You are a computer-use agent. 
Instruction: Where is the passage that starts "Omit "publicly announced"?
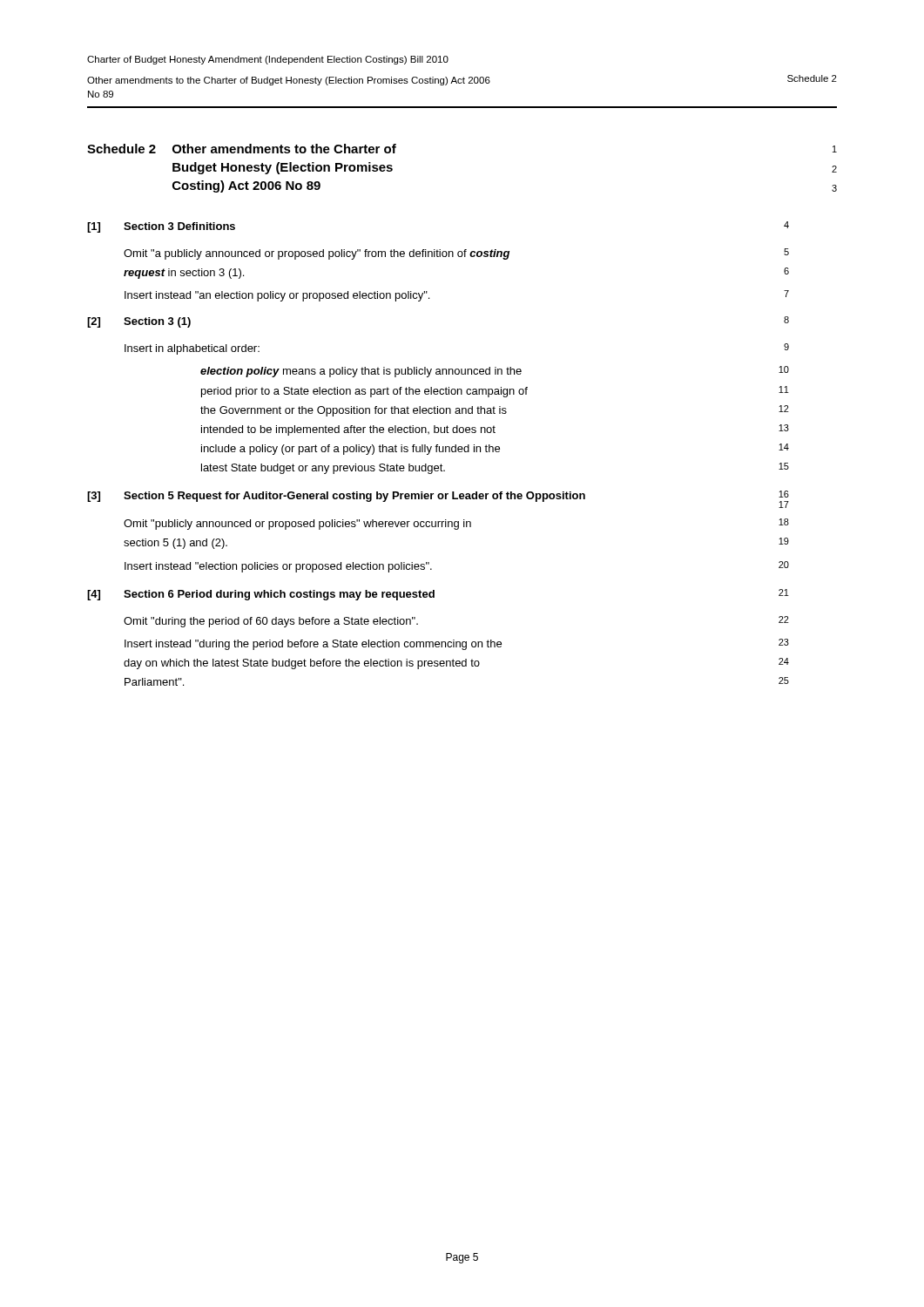coord(438,534)
